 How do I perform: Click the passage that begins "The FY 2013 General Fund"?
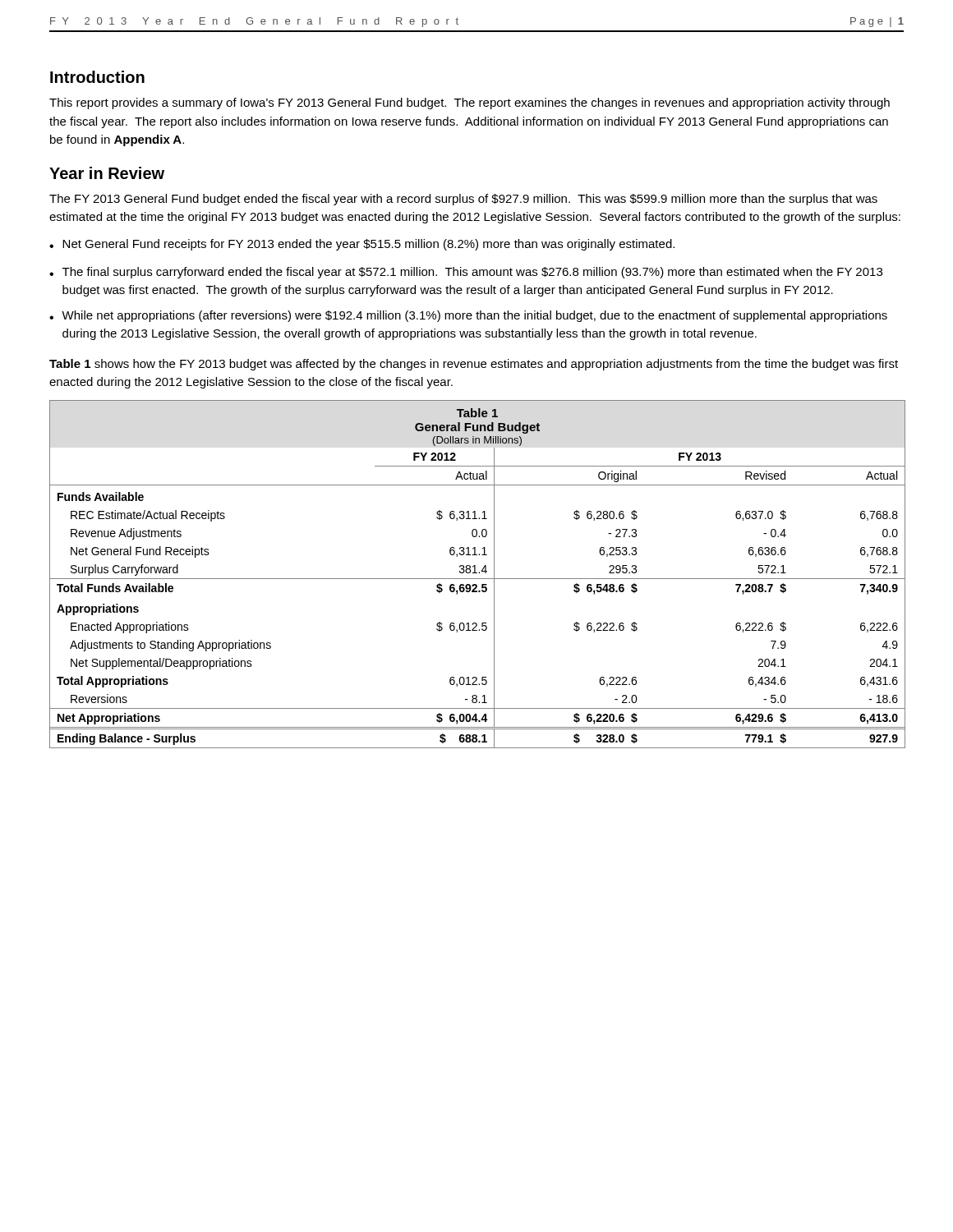(x=475, y=207)
